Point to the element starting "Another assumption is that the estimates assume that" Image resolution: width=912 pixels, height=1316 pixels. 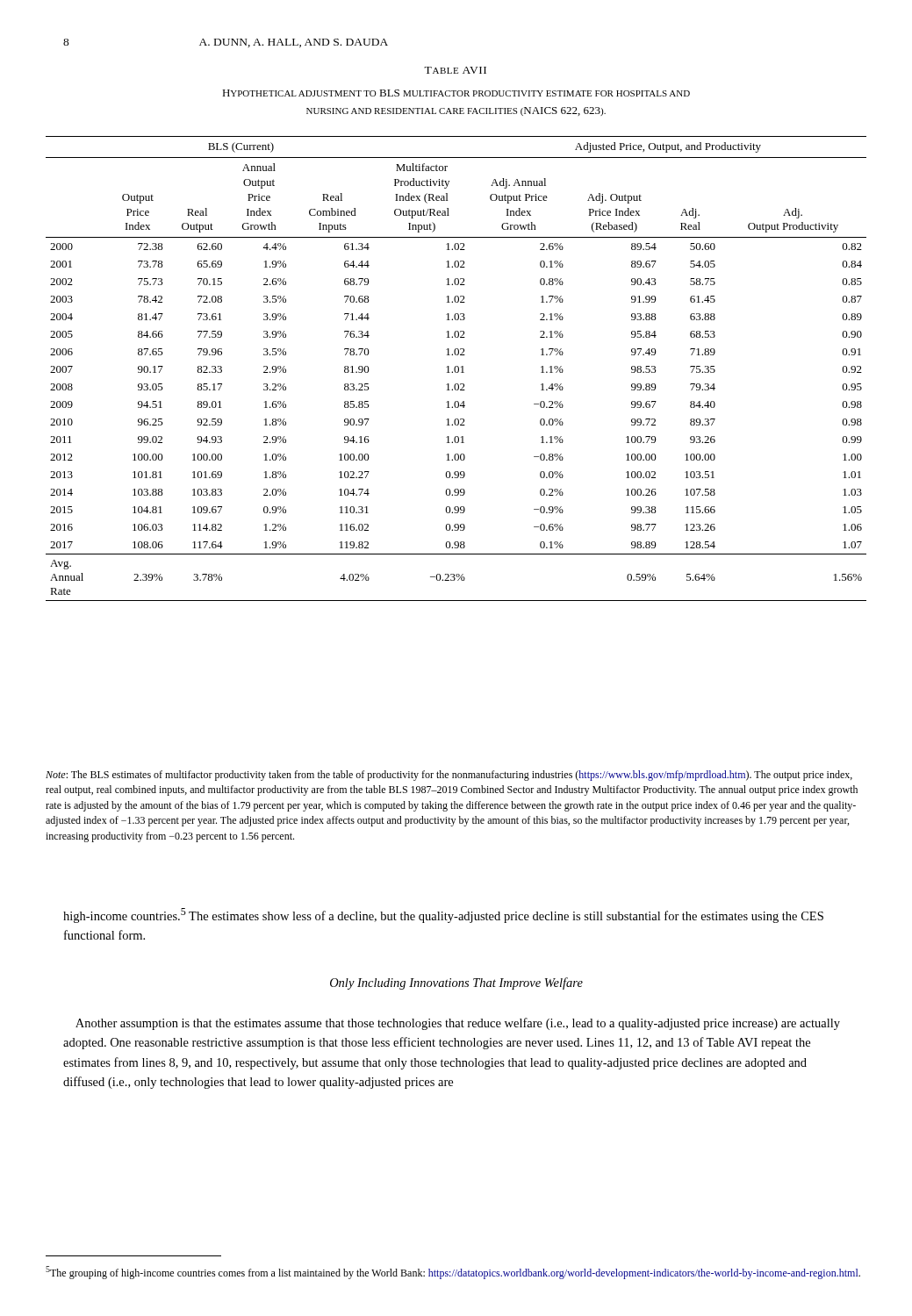[452, 1053]
